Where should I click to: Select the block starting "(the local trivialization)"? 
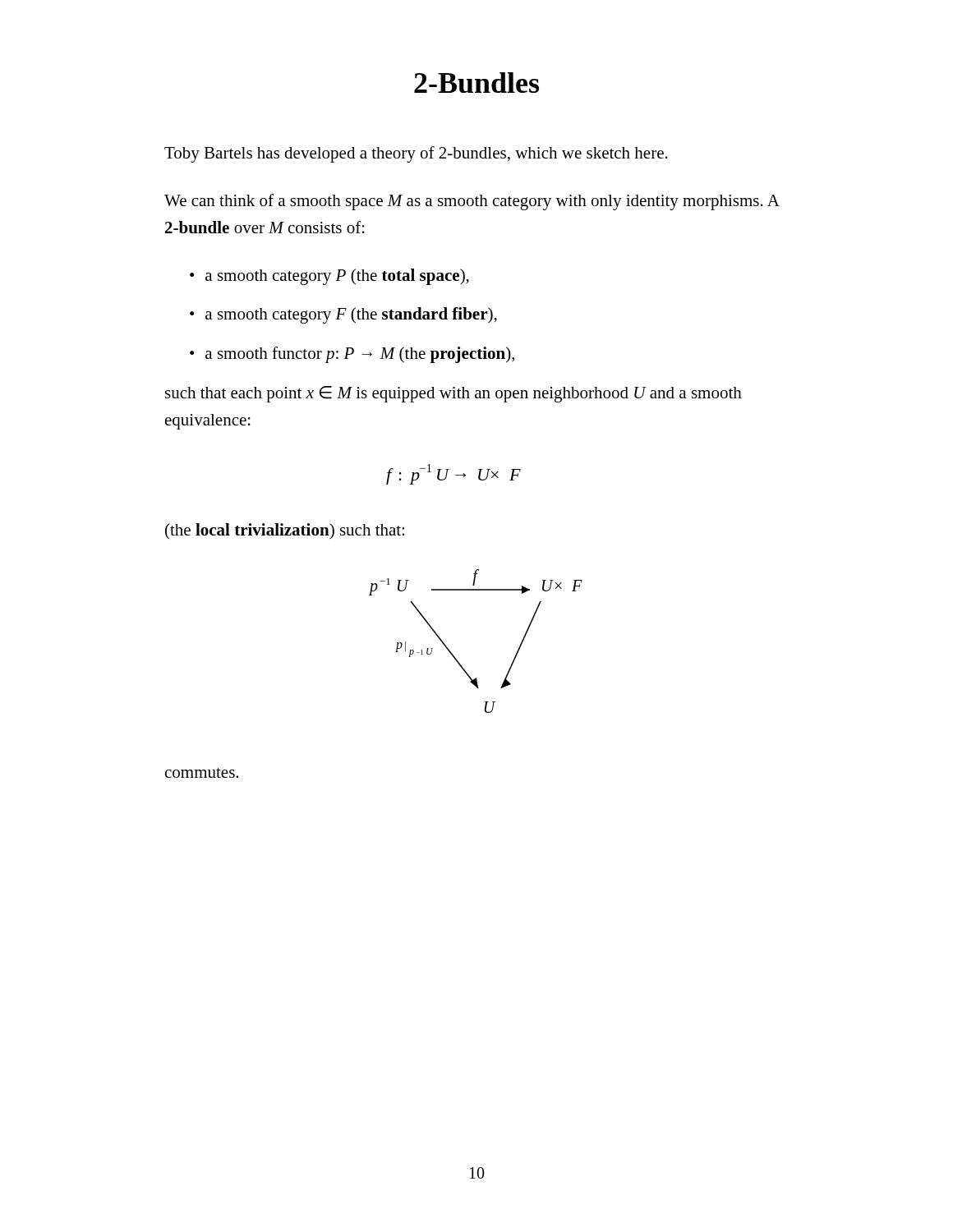(x=285, y=530)
